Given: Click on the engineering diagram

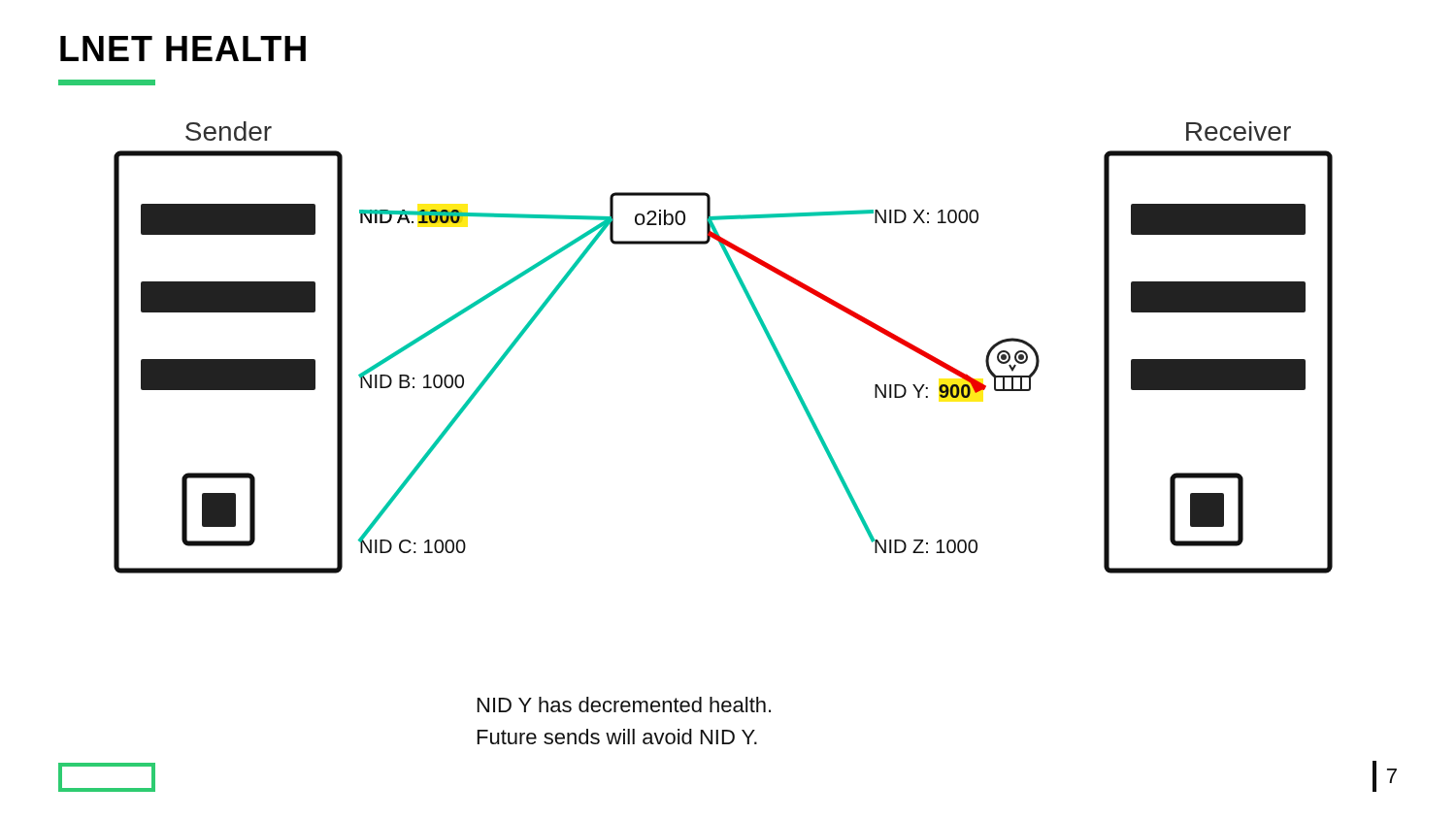Looking at the screenshot, I should 728,388.
